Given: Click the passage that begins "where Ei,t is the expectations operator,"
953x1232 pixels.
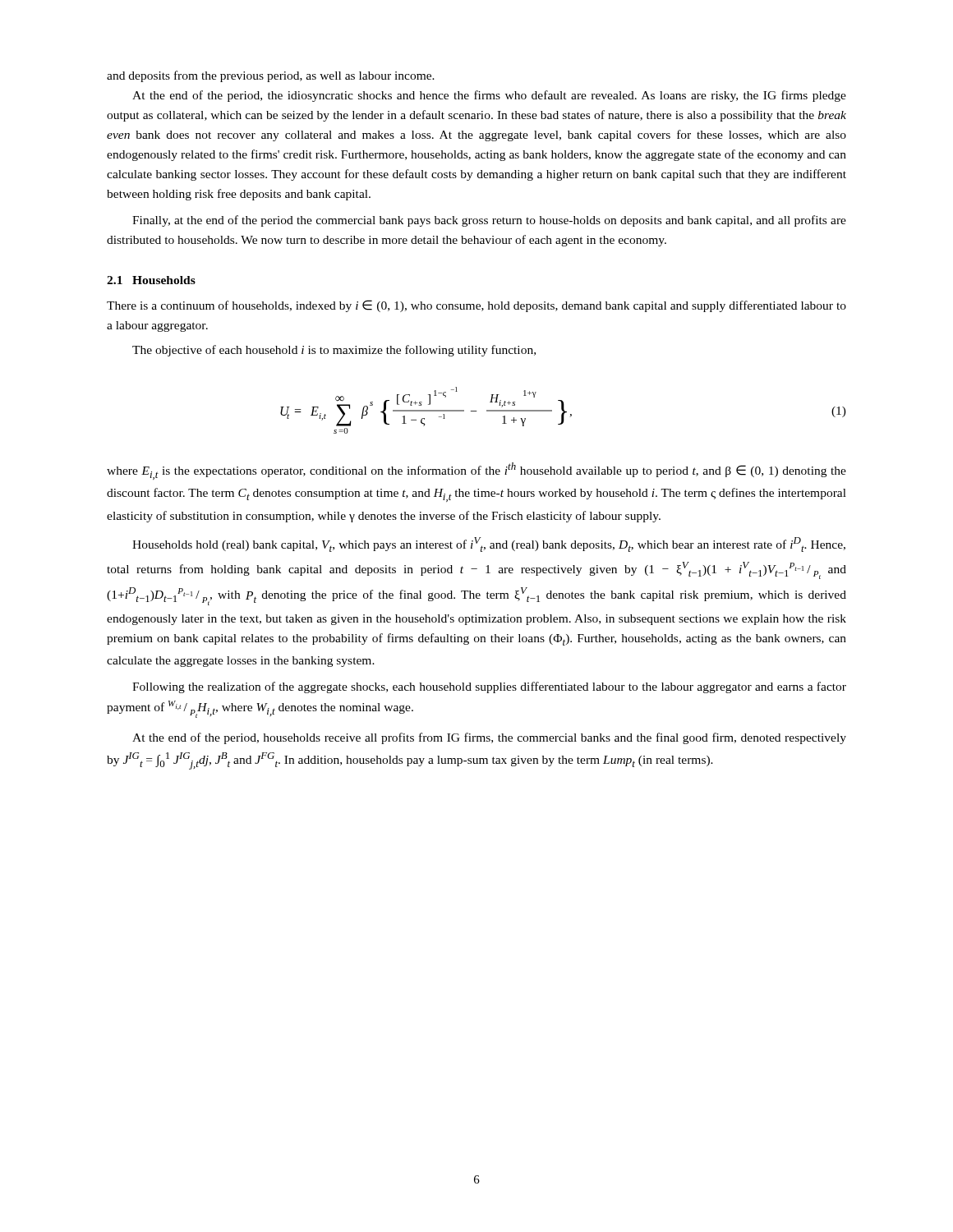Looking at the screenshot, I should (x=476, y=492).
